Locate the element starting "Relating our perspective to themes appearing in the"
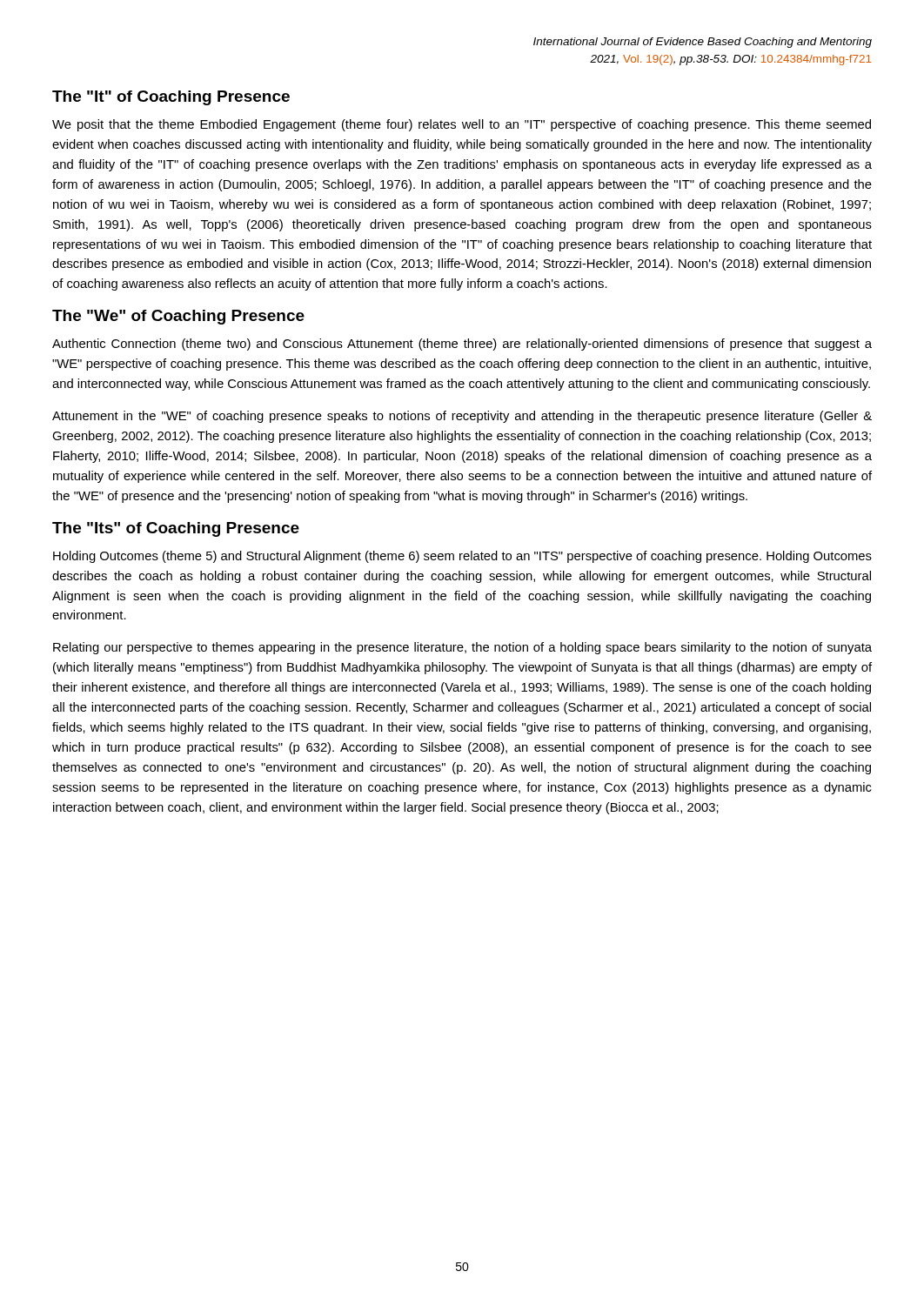 coord(462,728)
